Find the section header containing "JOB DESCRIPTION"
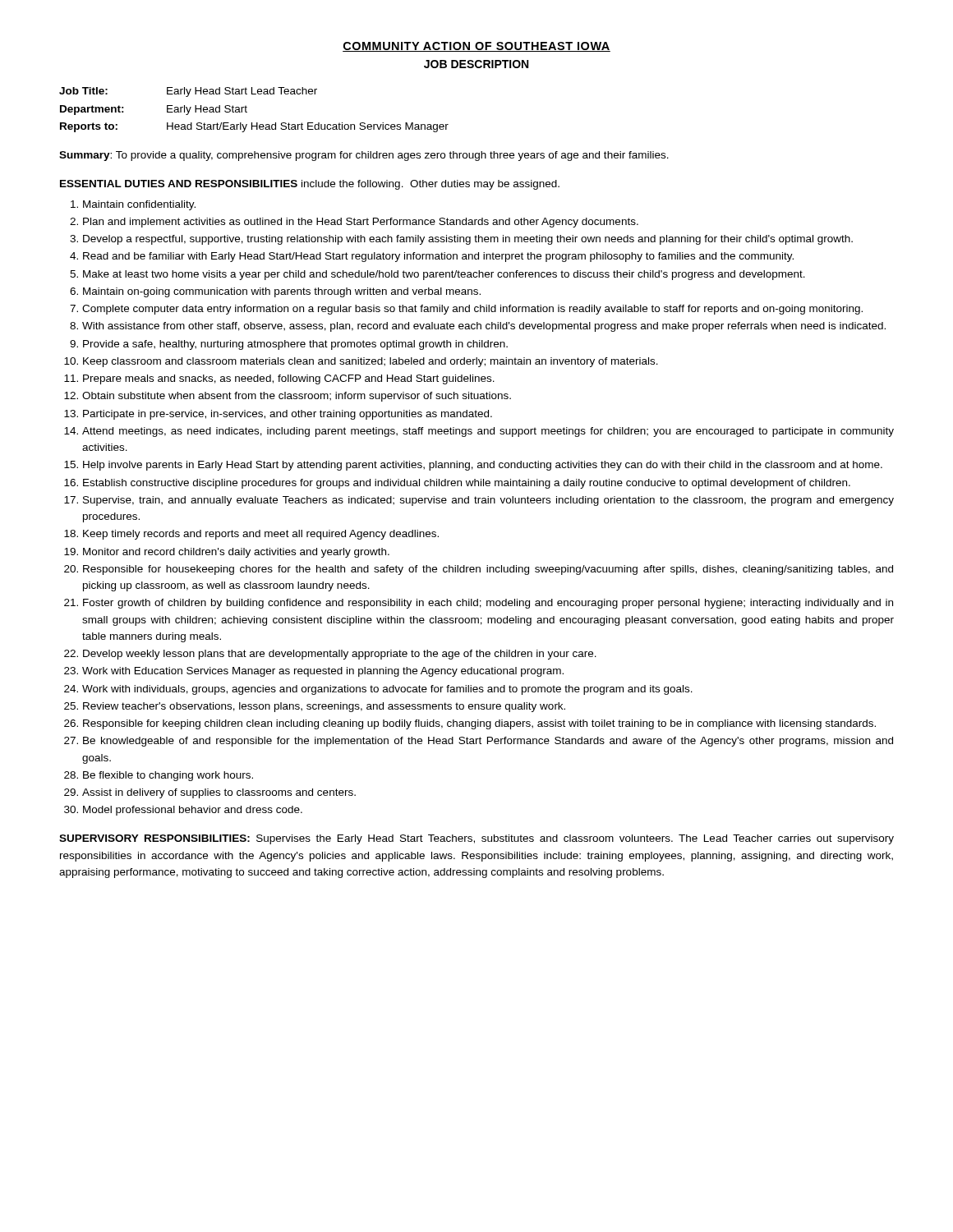The height and width of the screenshot is (1232, 953). point(476,64)
